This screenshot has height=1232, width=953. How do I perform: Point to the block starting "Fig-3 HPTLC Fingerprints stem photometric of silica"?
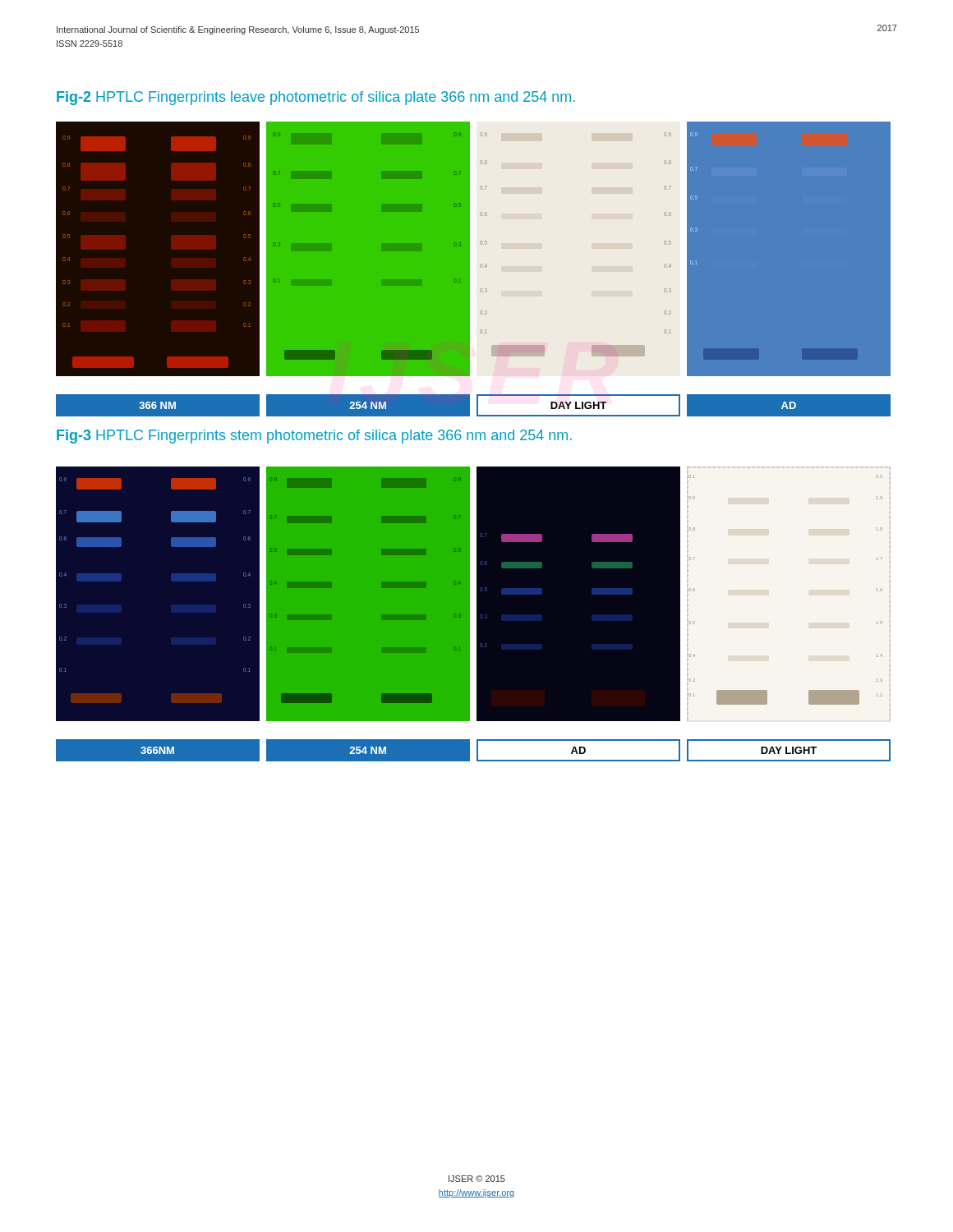(x=314, y=435)
